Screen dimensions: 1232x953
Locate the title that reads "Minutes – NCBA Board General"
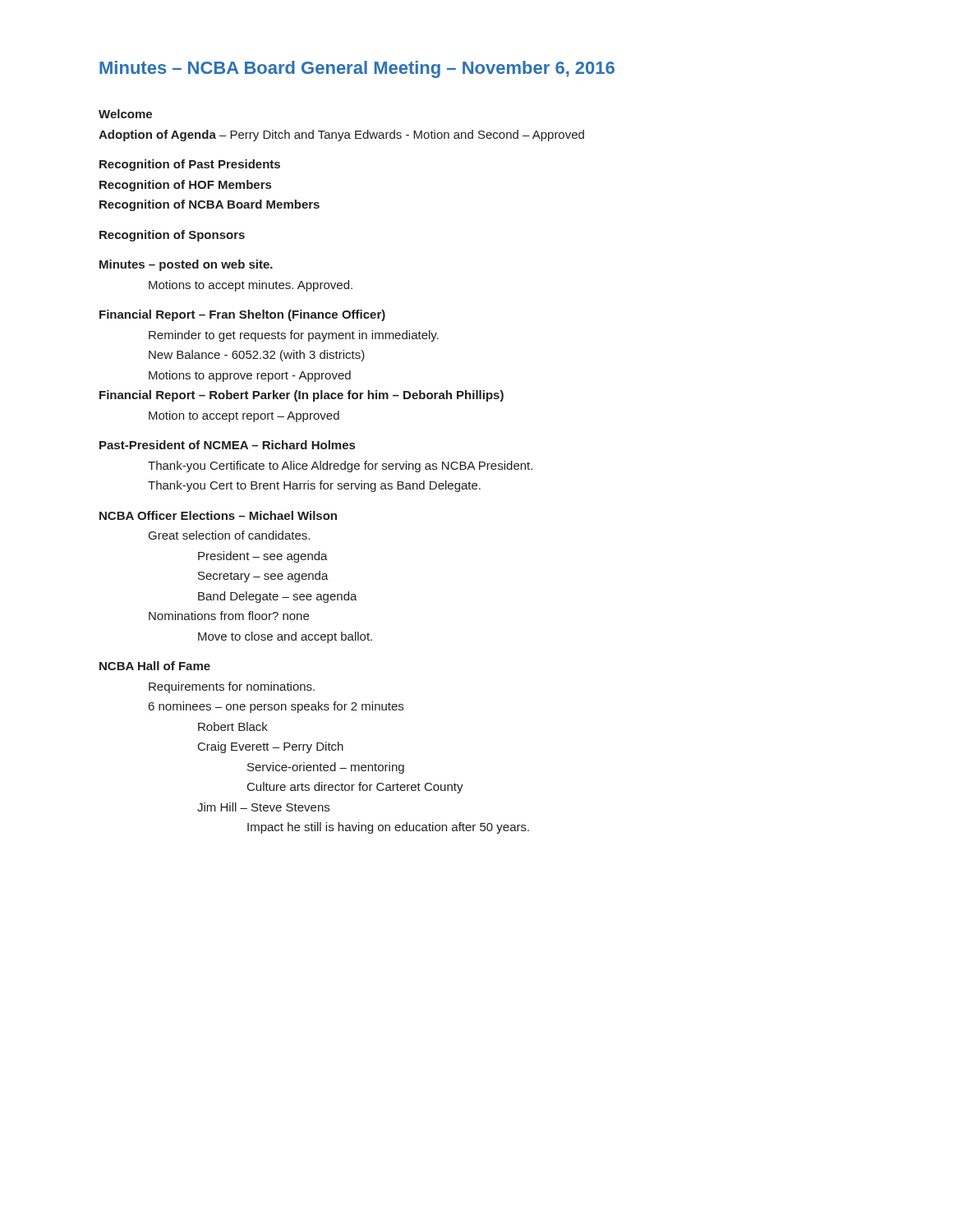click(357, 68)
